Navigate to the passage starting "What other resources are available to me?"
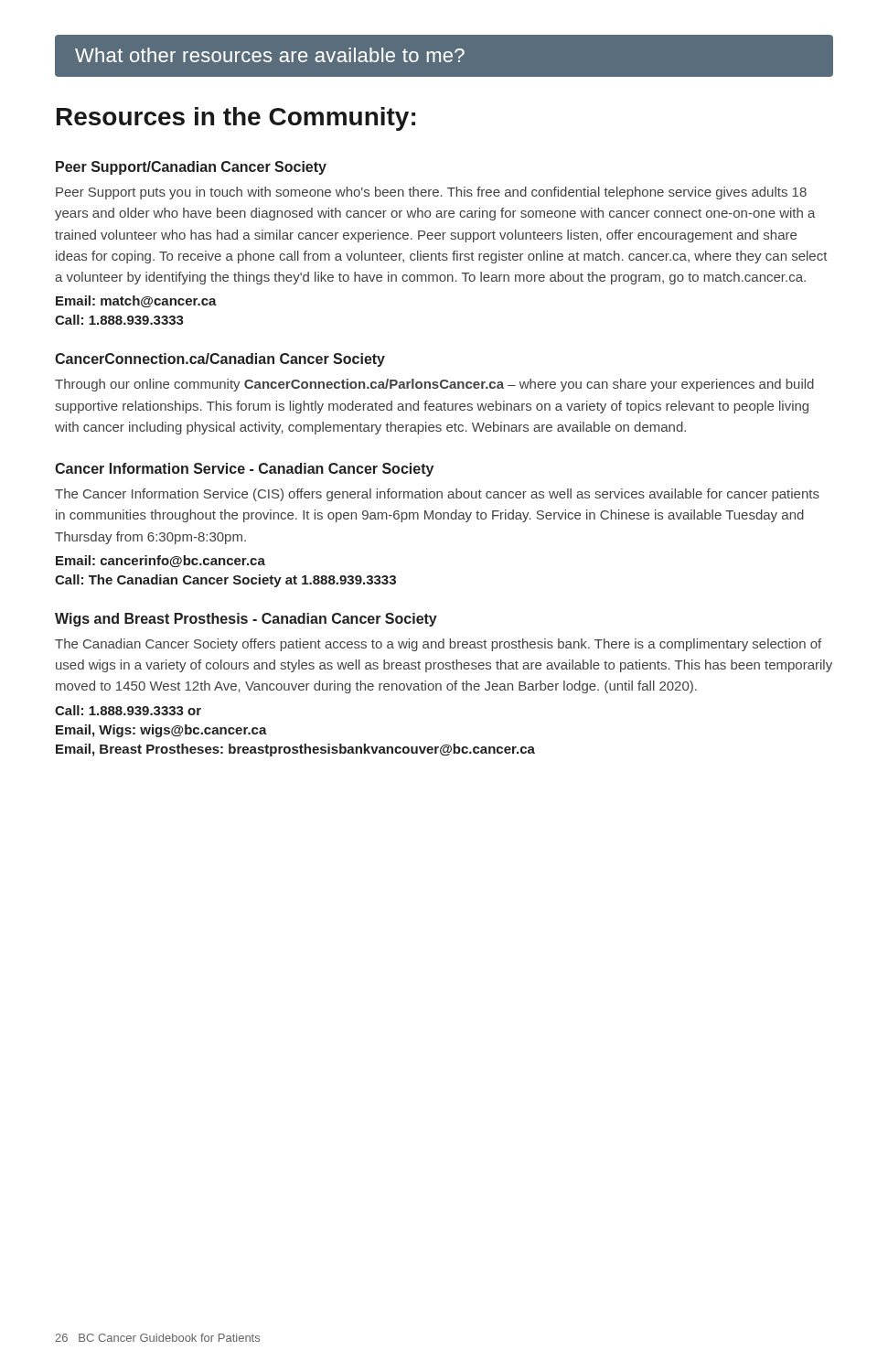The image size is (888, 1372). coord(270,55)
